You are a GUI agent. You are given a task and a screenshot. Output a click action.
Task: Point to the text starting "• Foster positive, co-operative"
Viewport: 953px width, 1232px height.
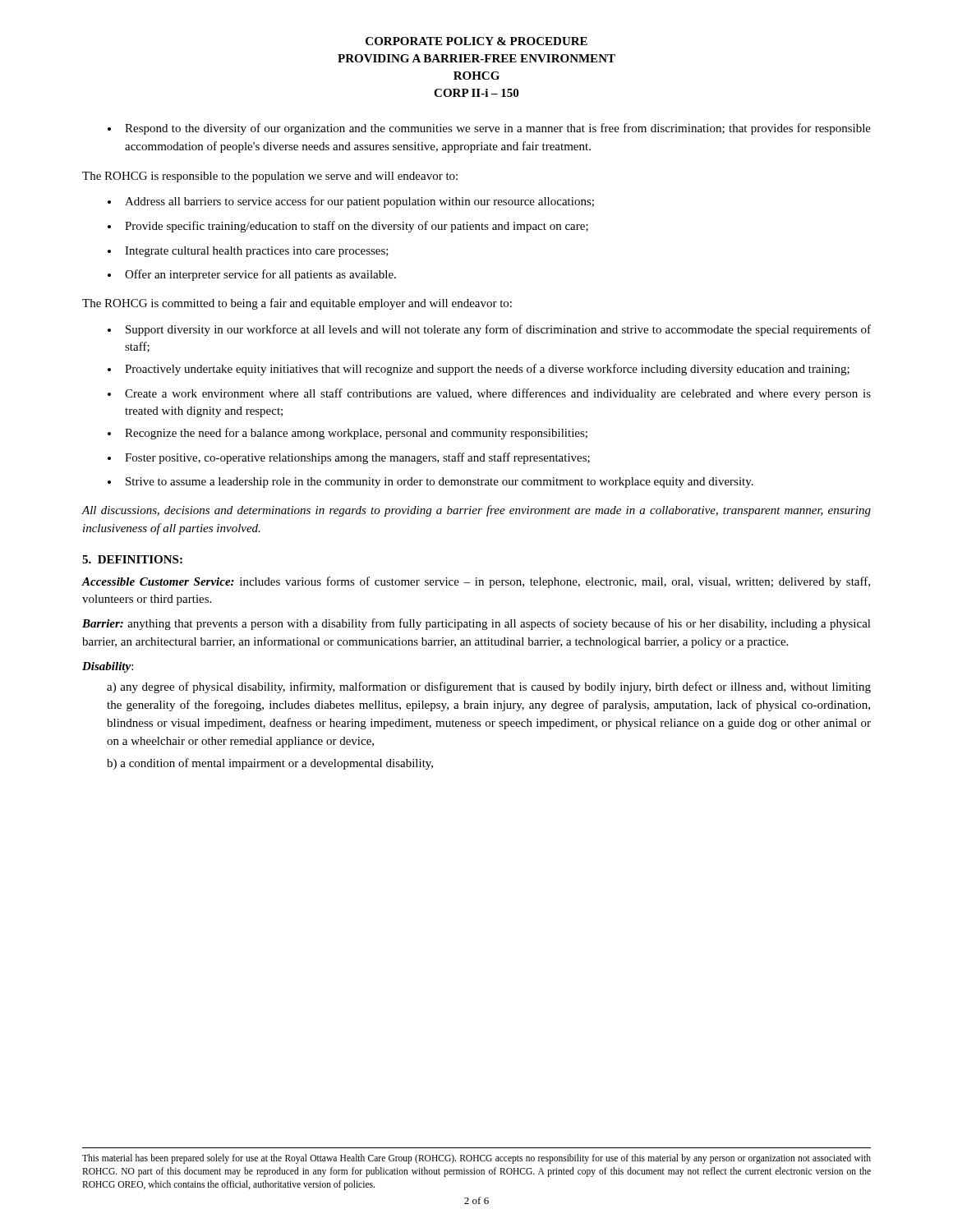coord(349,459)
